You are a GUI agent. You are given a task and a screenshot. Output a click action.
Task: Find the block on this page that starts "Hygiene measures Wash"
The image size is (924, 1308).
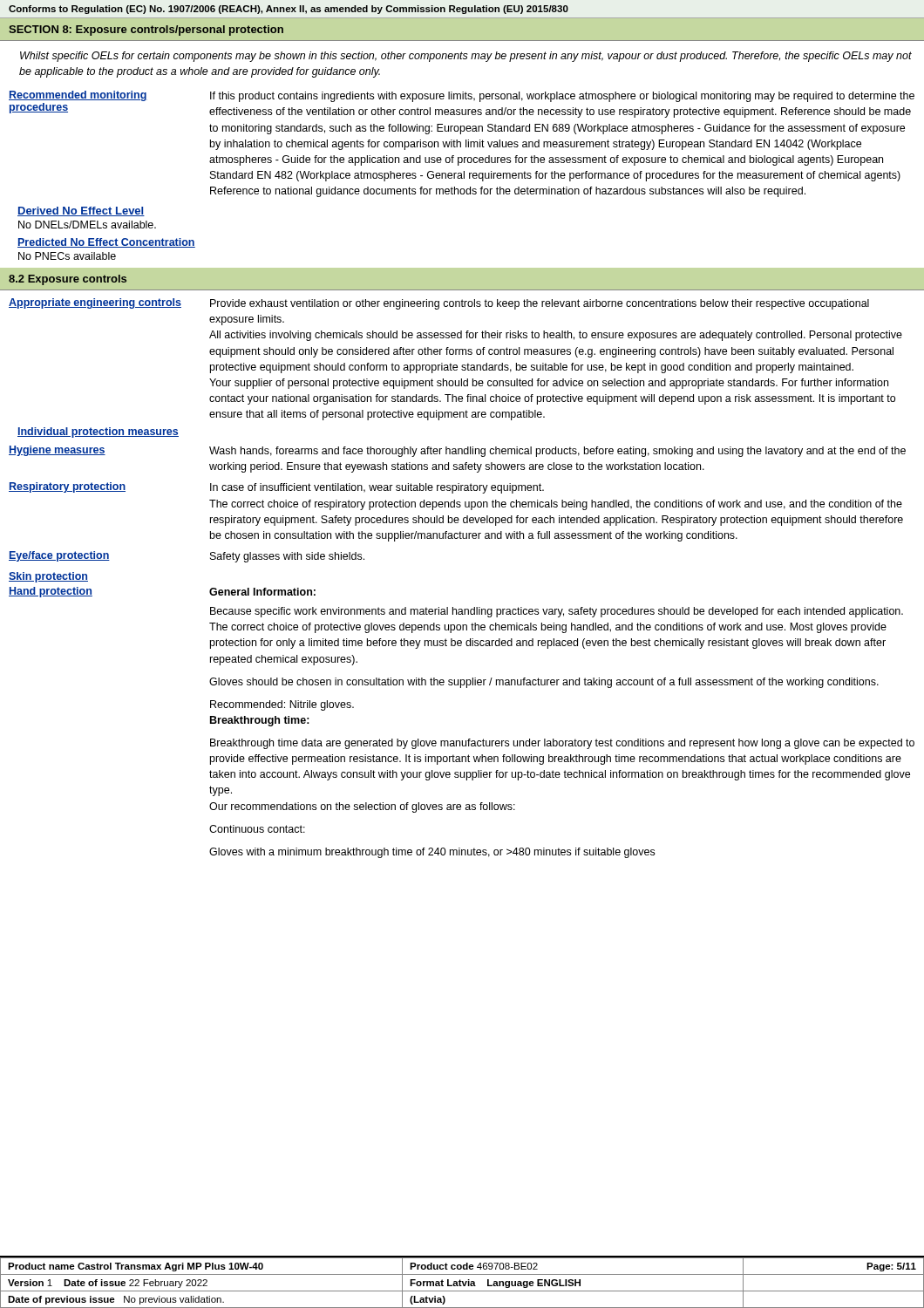click(462, 459)
